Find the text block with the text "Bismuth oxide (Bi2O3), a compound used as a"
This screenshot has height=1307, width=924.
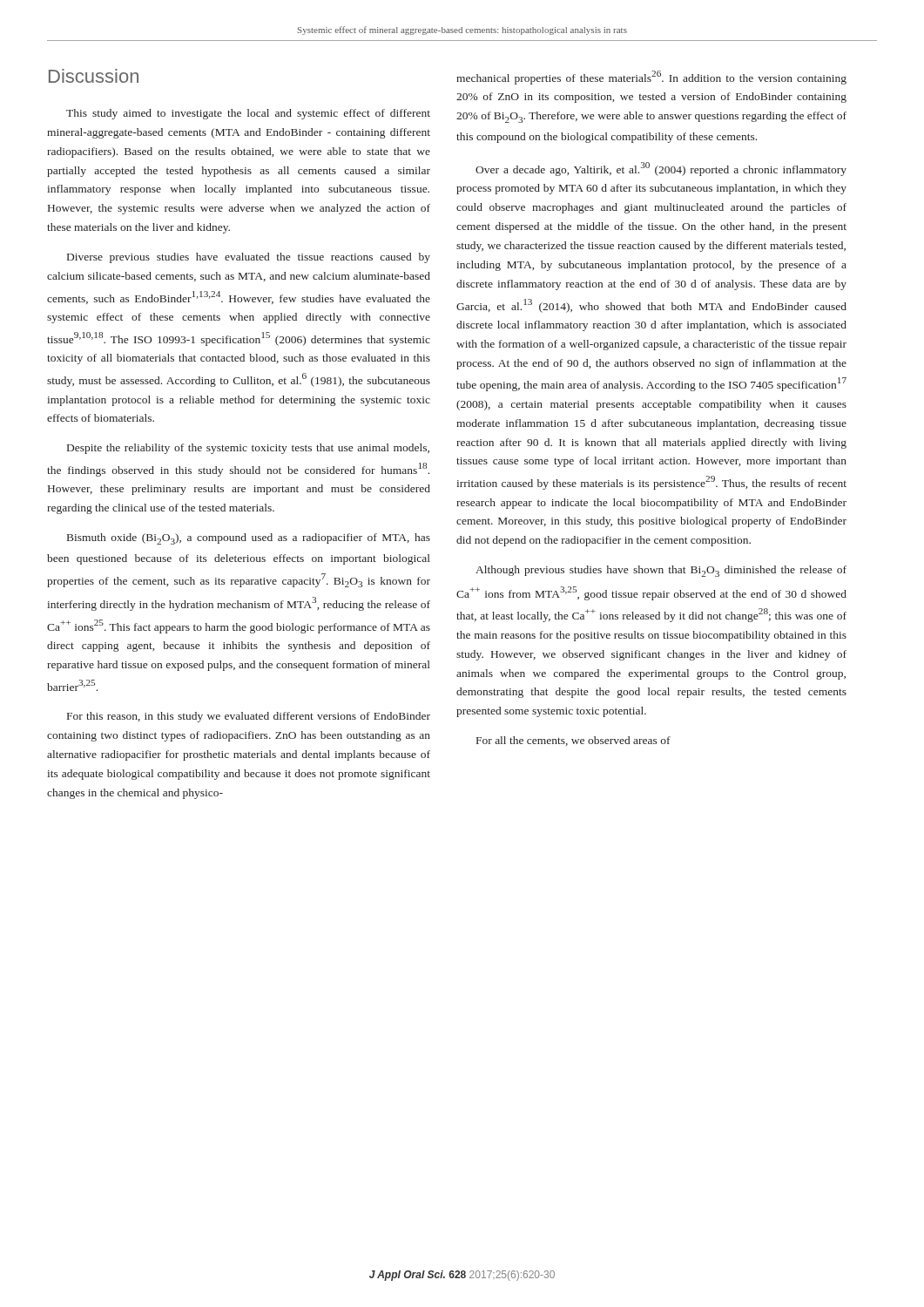click(x=239, y=612)
